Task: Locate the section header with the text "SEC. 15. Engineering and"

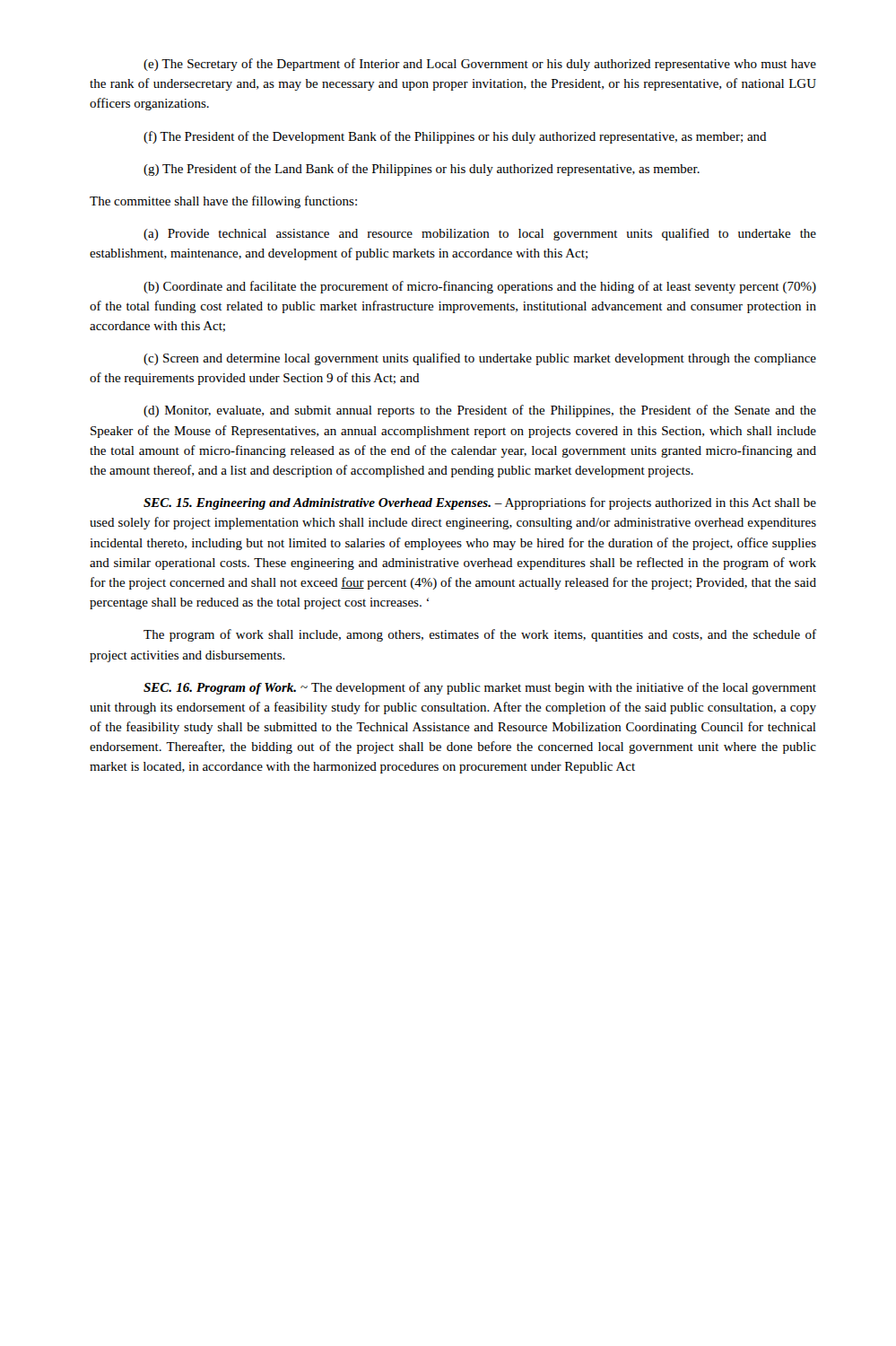Action: tap(453, 552)
